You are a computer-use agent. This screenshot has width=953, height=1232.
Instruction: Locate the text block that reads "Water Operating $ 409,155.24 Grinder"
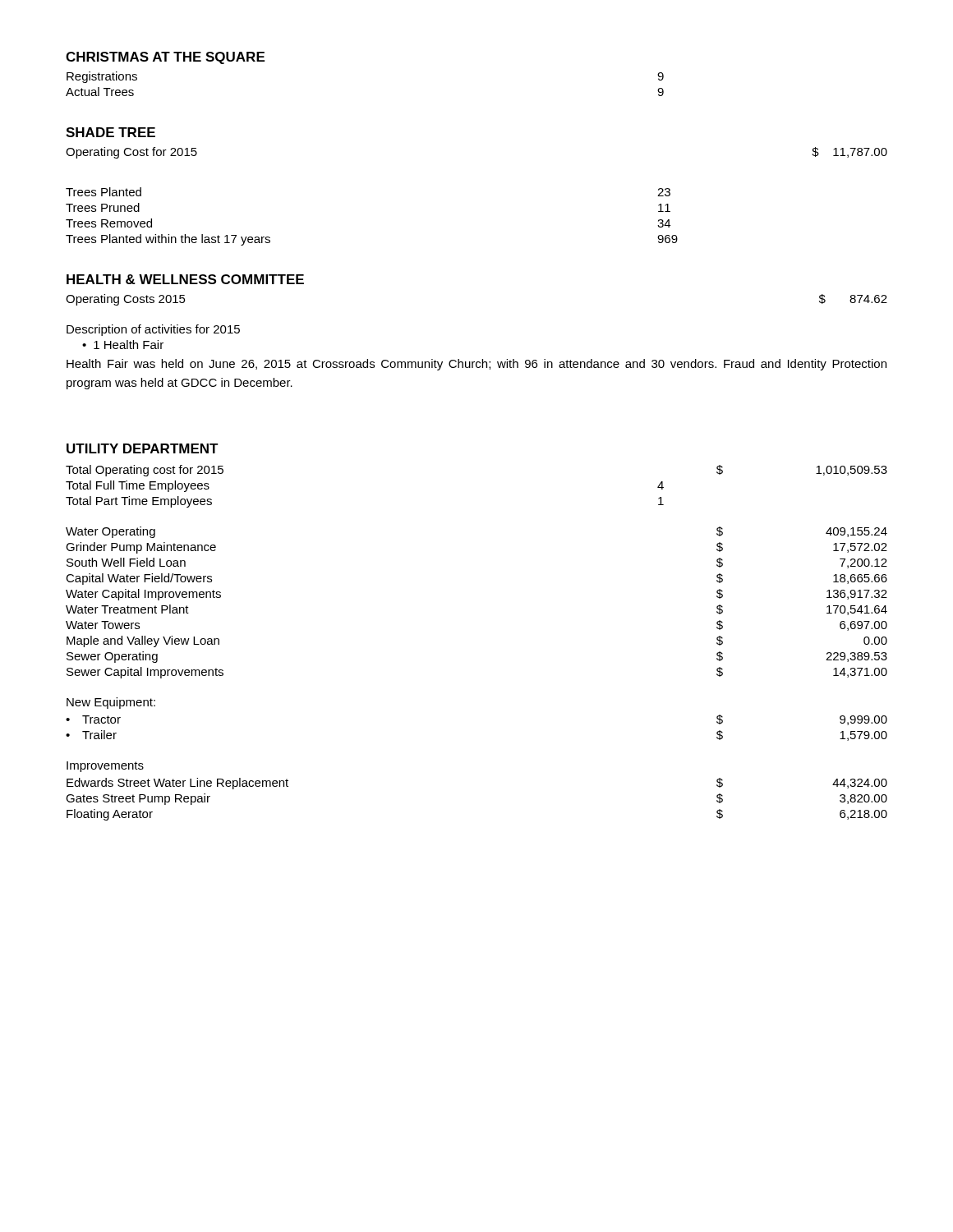(106, 534)
